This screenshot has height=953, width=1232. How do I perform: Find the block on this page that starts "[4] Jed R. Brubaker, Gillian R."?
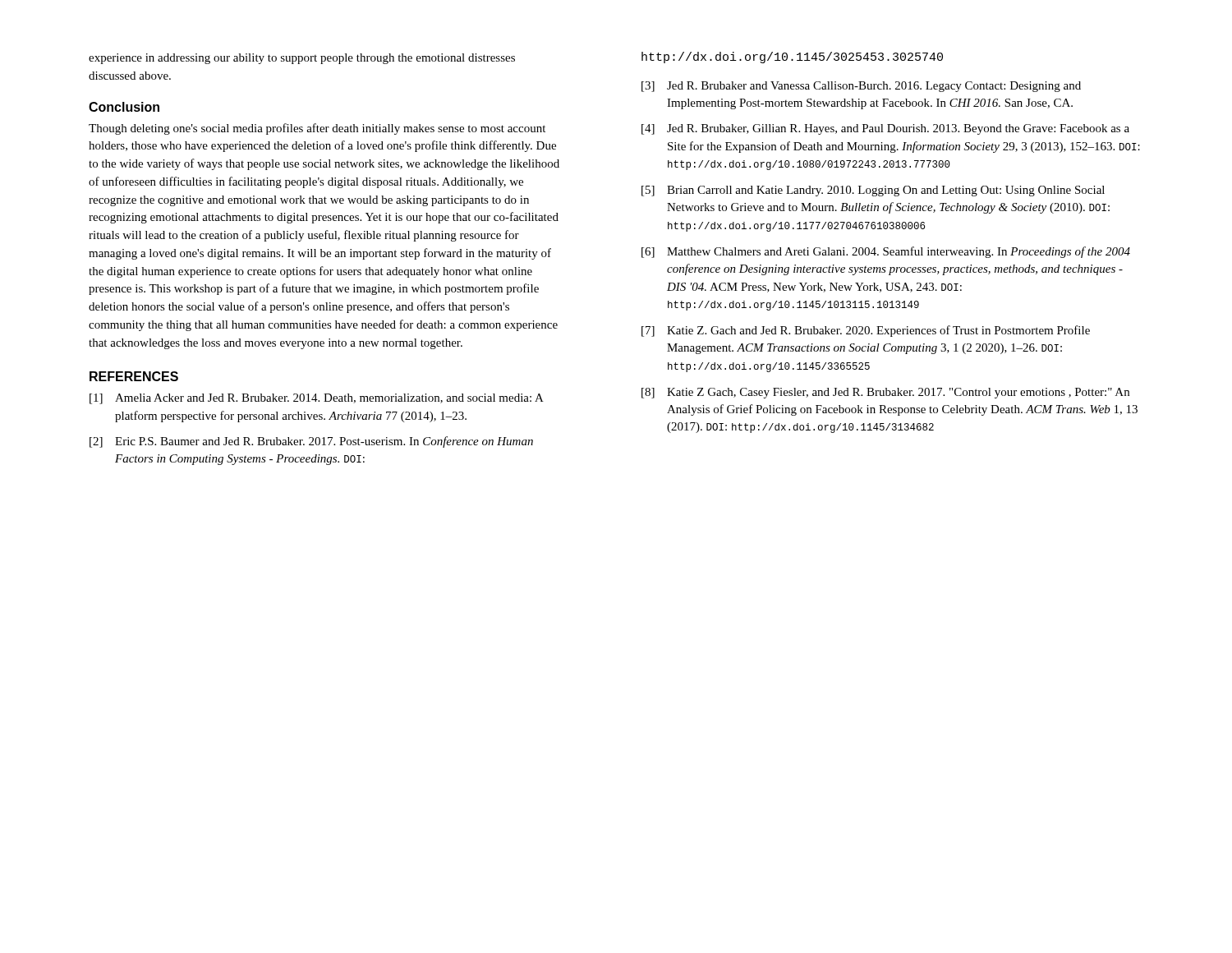coord(891,147)
